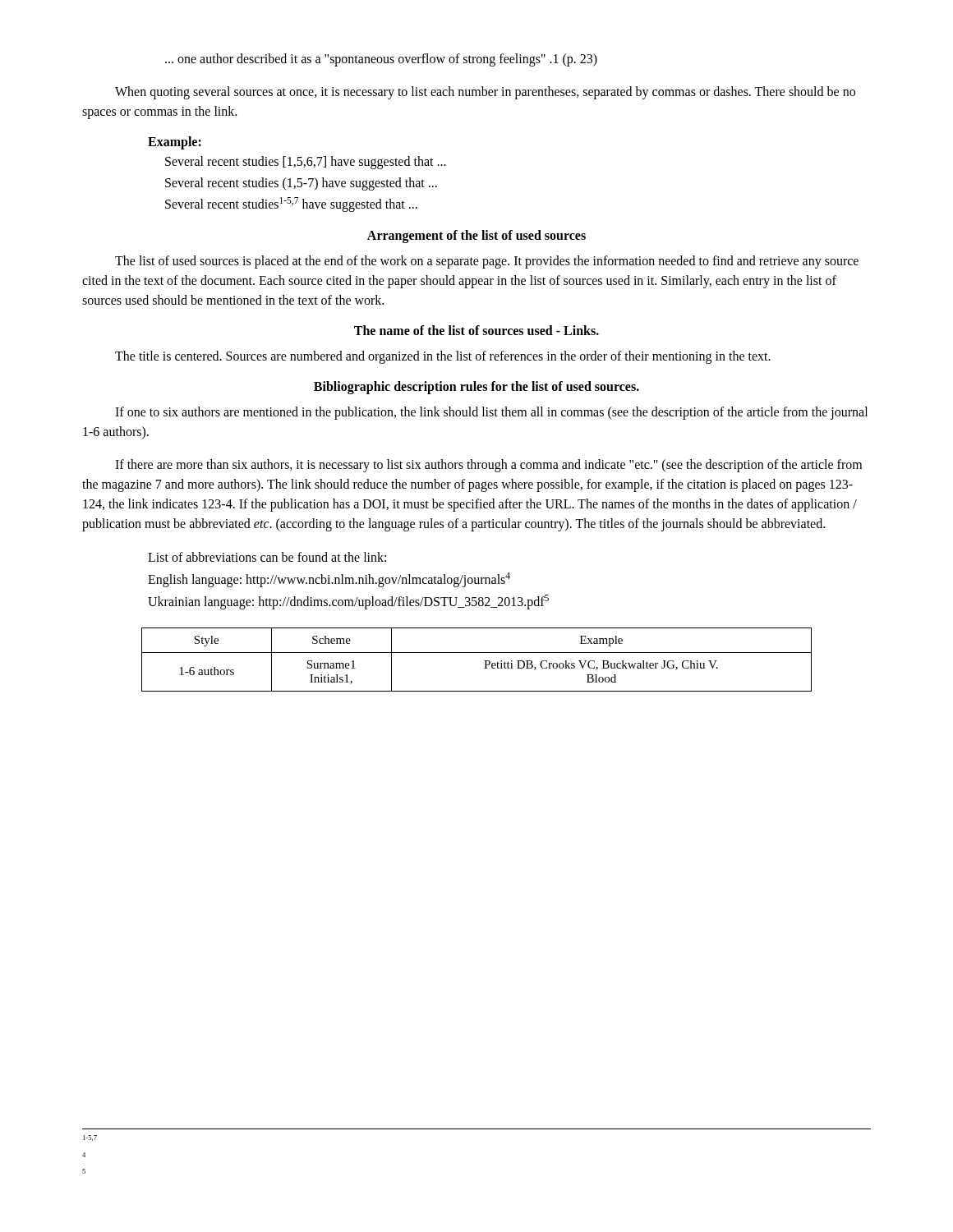Select the element starting "... one author described"
Image resolution: width=953 pixels, height=1232 pixels.
(x=381, y=59)
